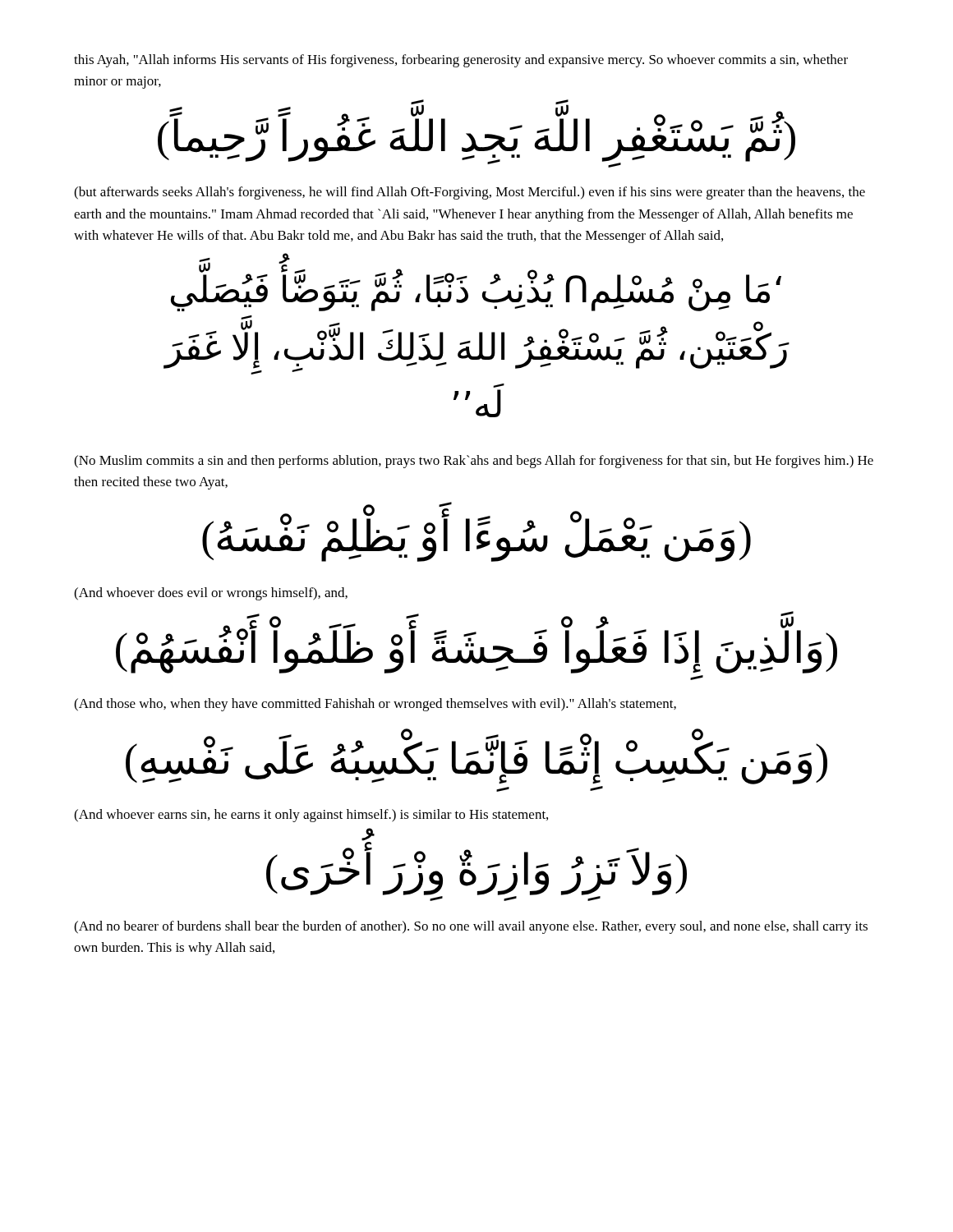Click the formula that begins "(وَالَّذِينَ إِذَا فَعَلُواْ"

(476, 649)
